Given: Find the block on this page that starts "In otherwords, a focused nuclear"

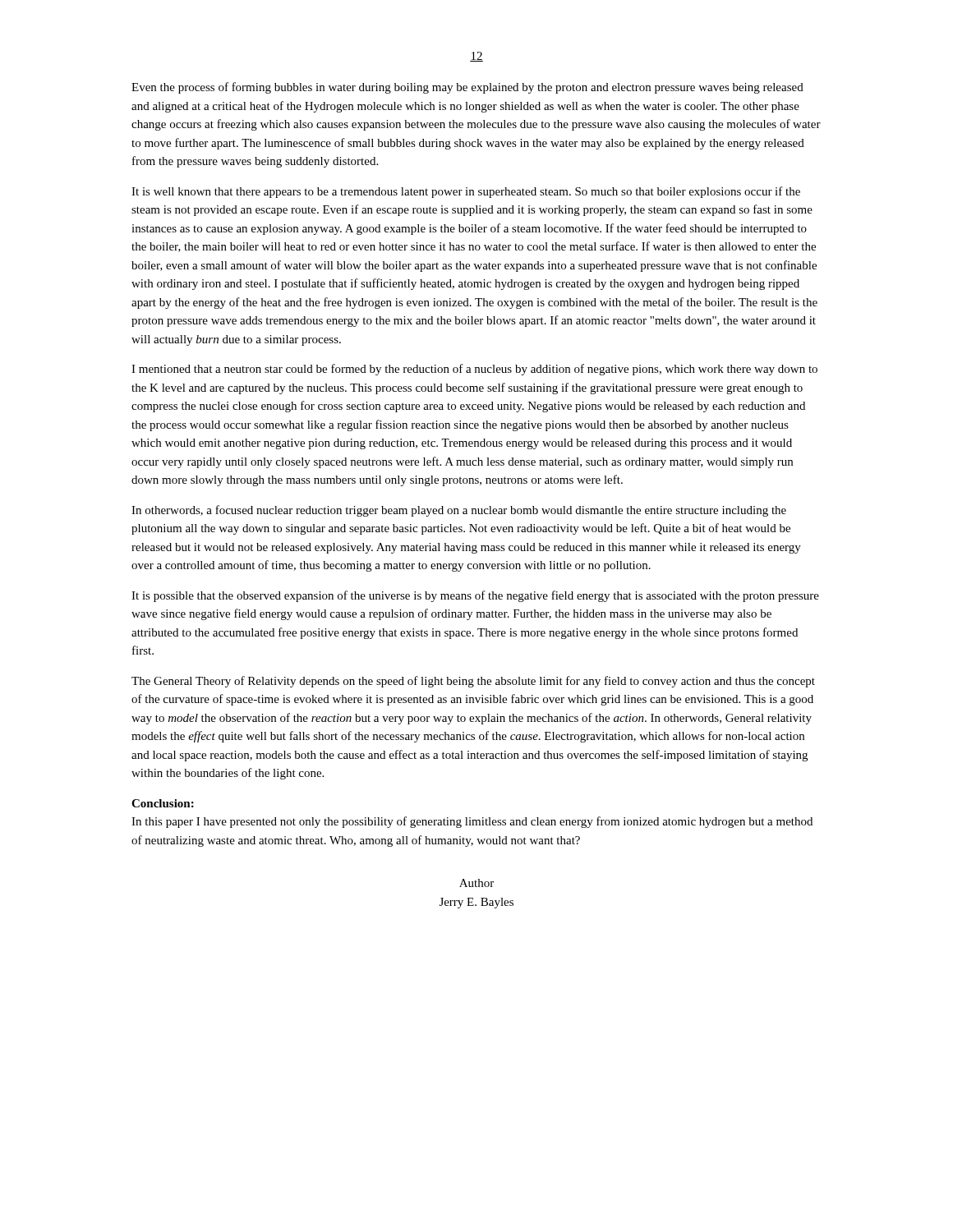Looking at the screenshot, I should pos(476,538).
